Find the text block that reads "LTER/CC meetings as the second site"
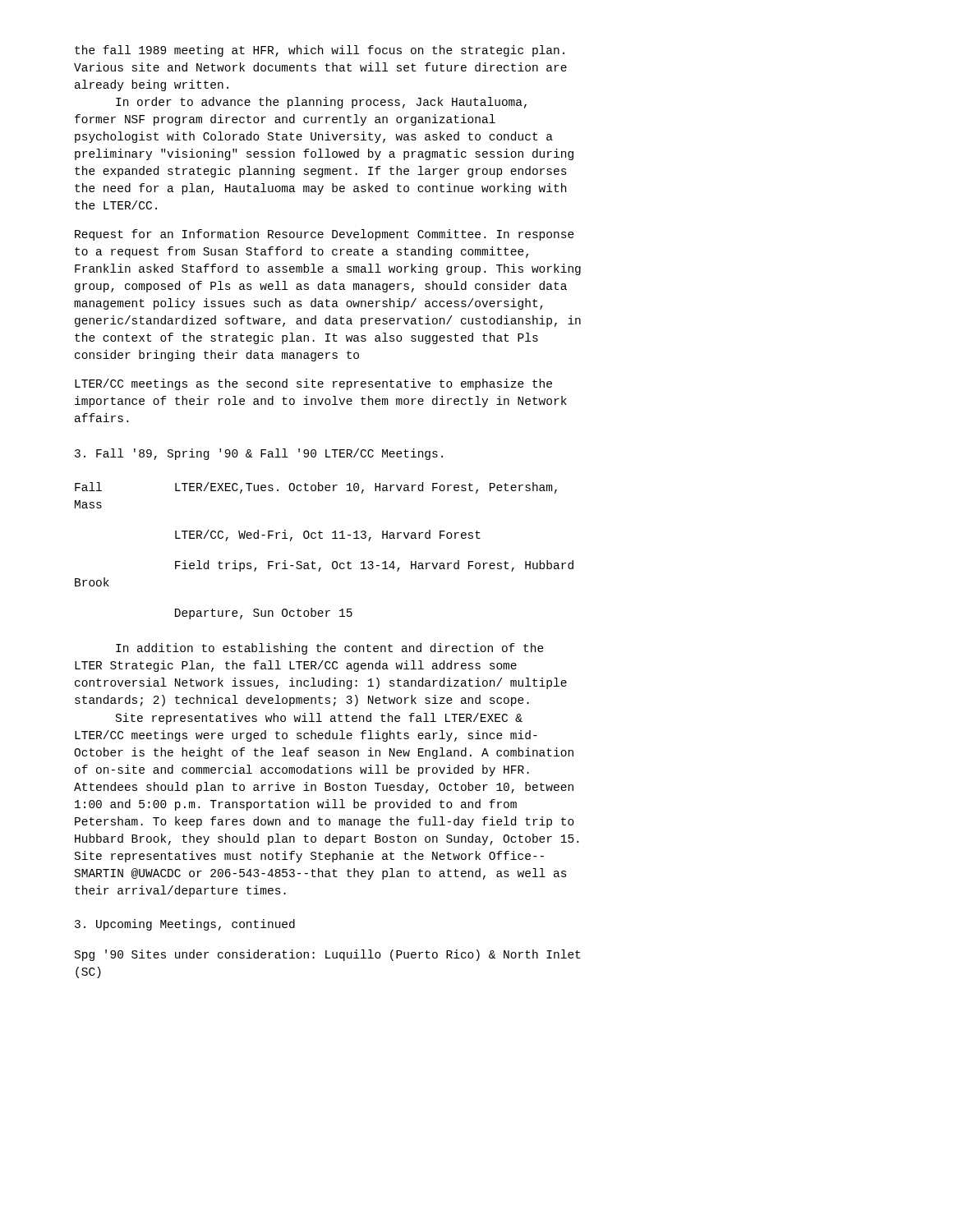The width and height of the screenshot is (953, 1232). [468, 402]
